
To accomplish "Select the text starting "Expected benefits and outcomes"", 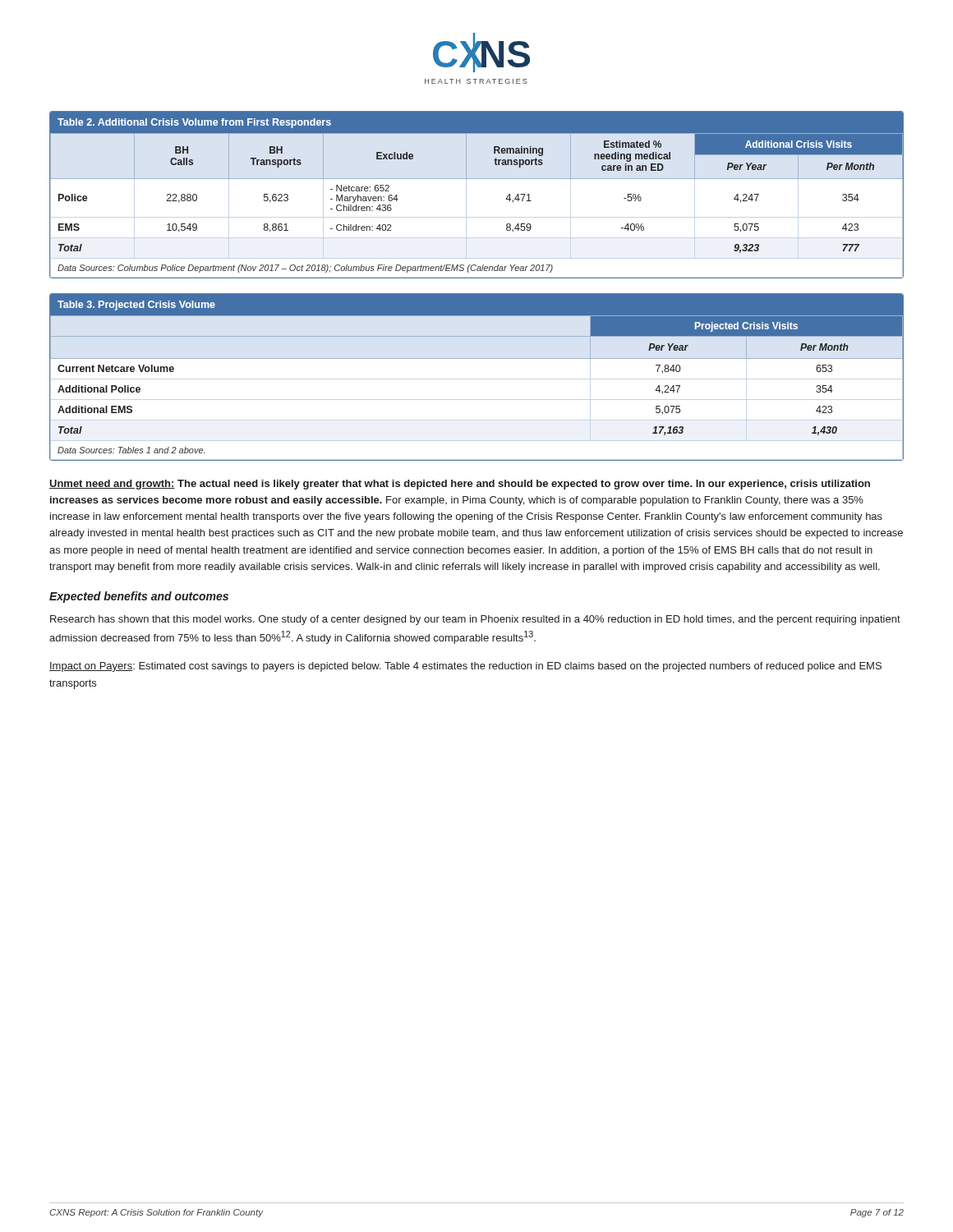I will (x=139, y=596).
